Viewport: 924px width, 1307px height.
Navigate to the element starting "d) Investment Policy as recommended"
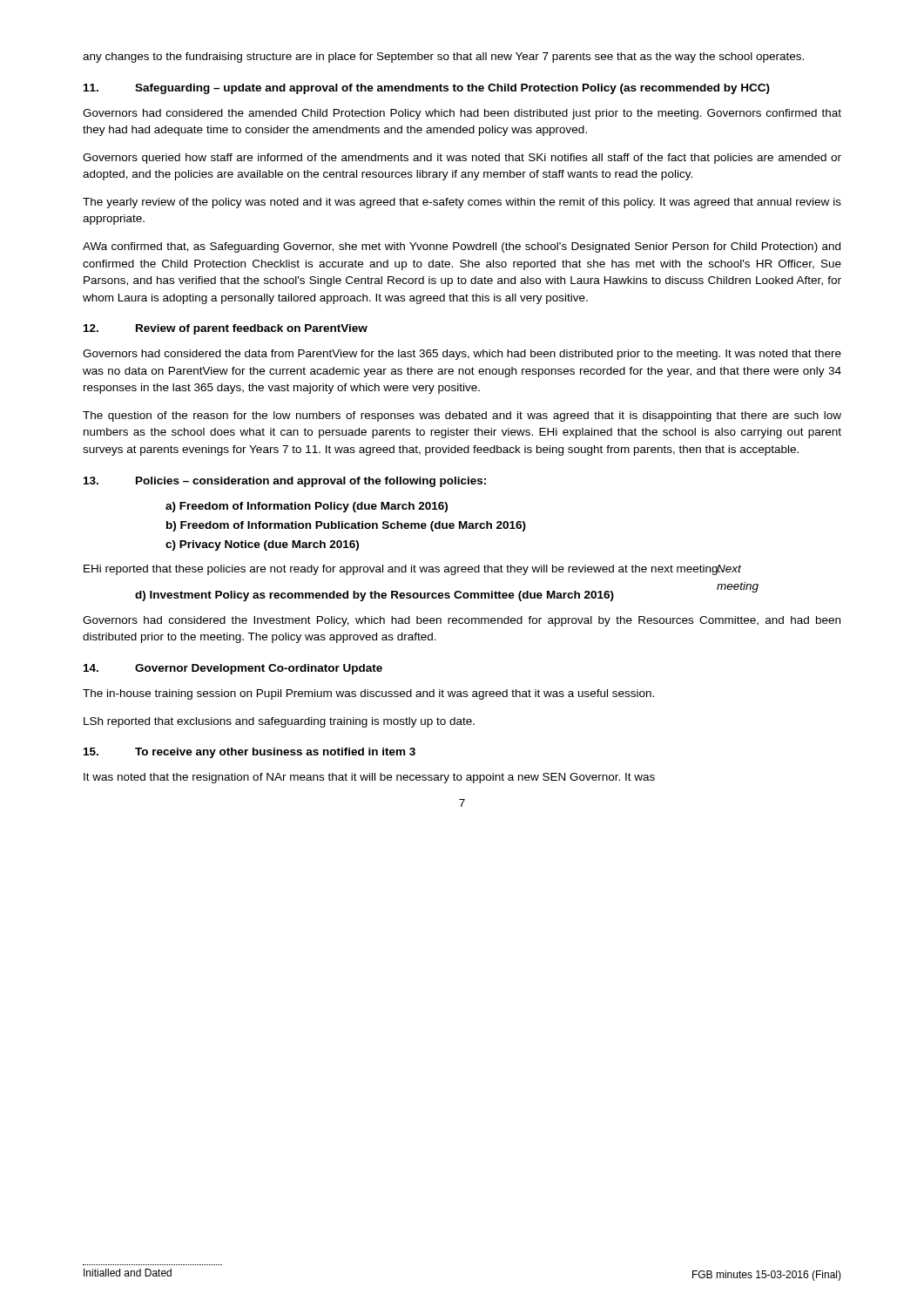374,595
